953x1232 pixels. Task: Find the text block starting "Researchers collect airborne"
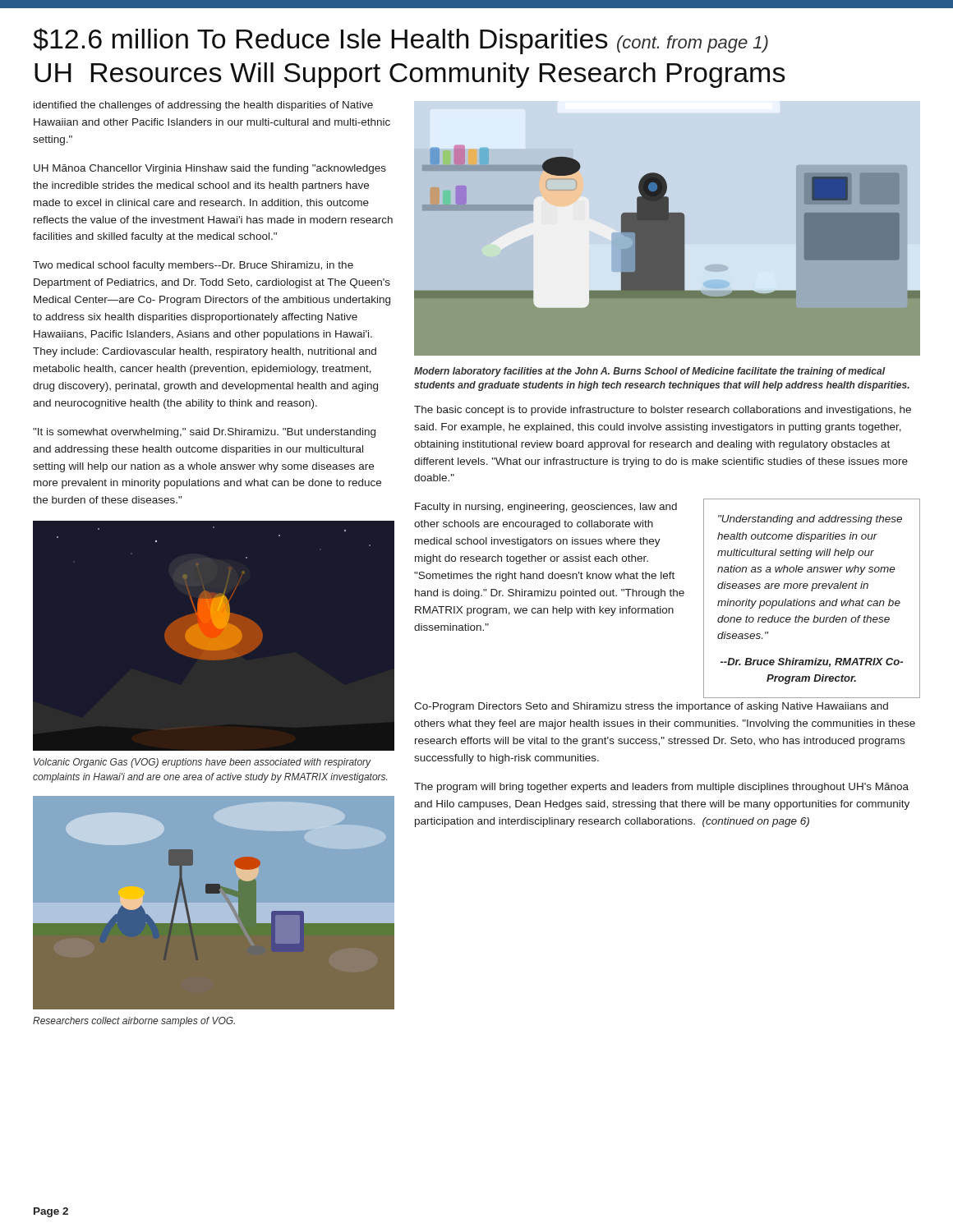[x=135, y=1021]
